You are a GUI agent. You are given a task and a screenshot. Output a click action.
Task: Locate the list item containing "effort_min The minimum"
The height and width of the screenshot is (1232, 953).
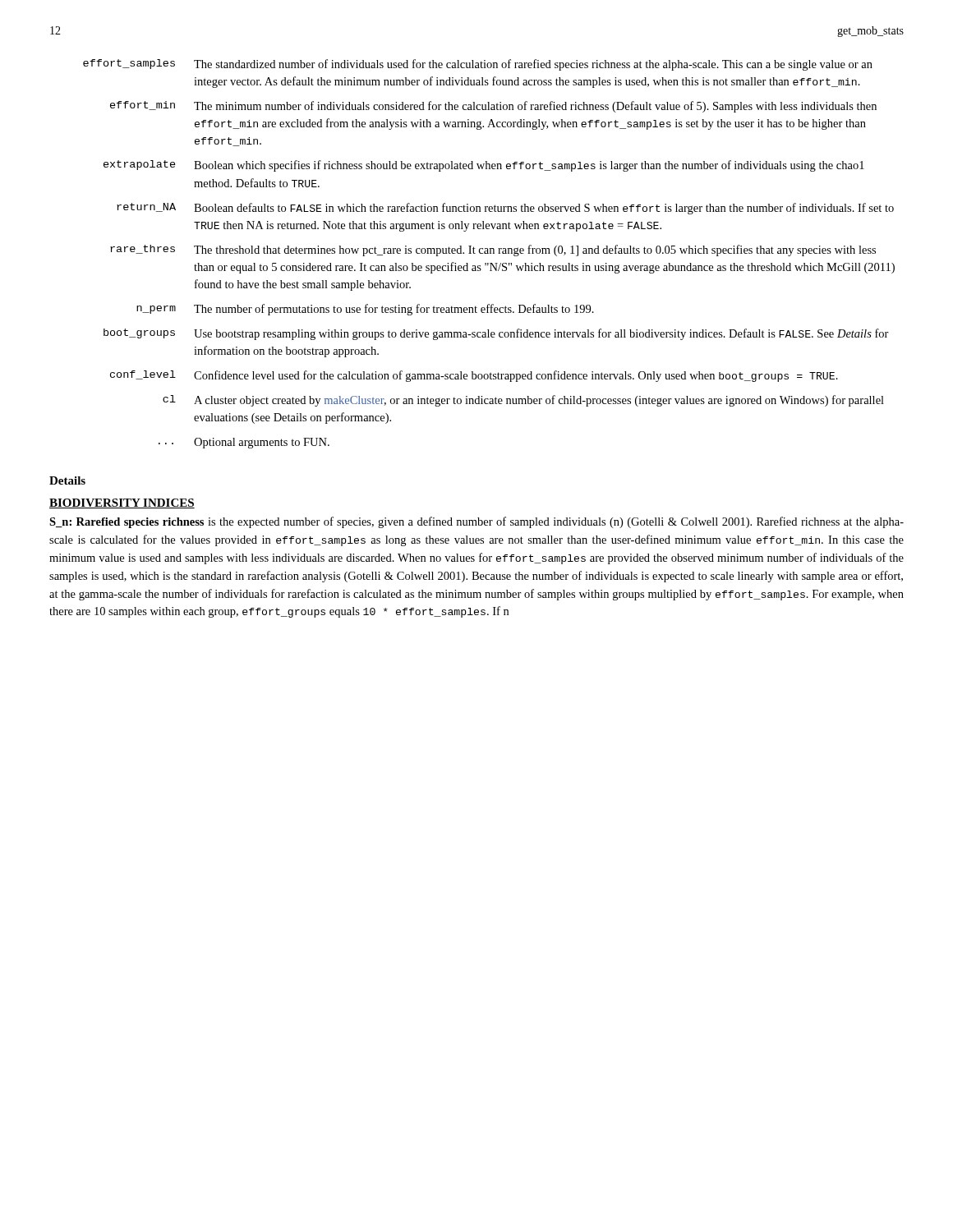click(476, 125)
